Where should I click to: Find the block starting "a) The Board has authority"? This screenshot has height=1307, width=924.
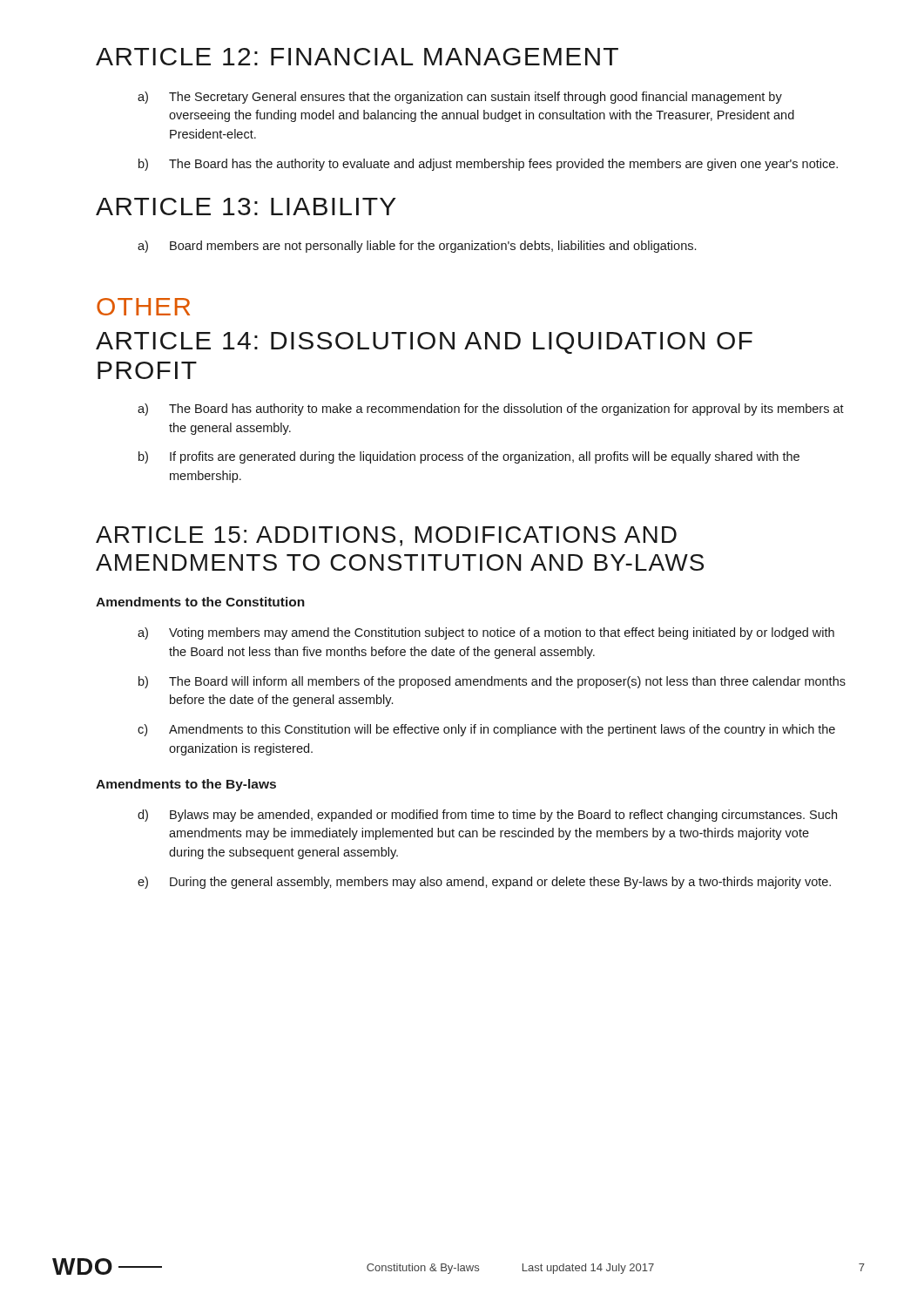[x=492, y=419]
